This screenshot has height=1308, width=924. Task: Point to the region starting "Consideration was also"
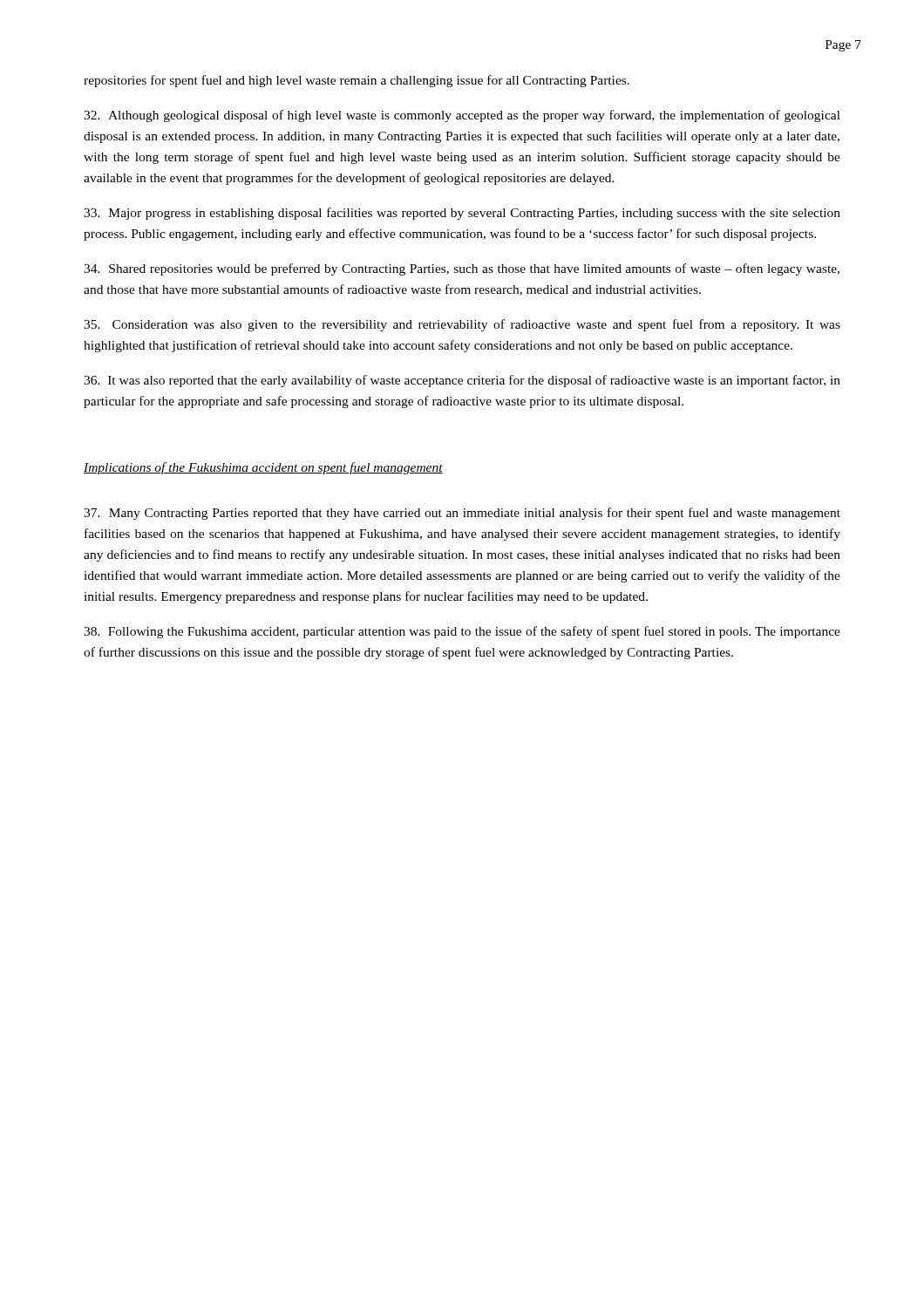(462, 335)
